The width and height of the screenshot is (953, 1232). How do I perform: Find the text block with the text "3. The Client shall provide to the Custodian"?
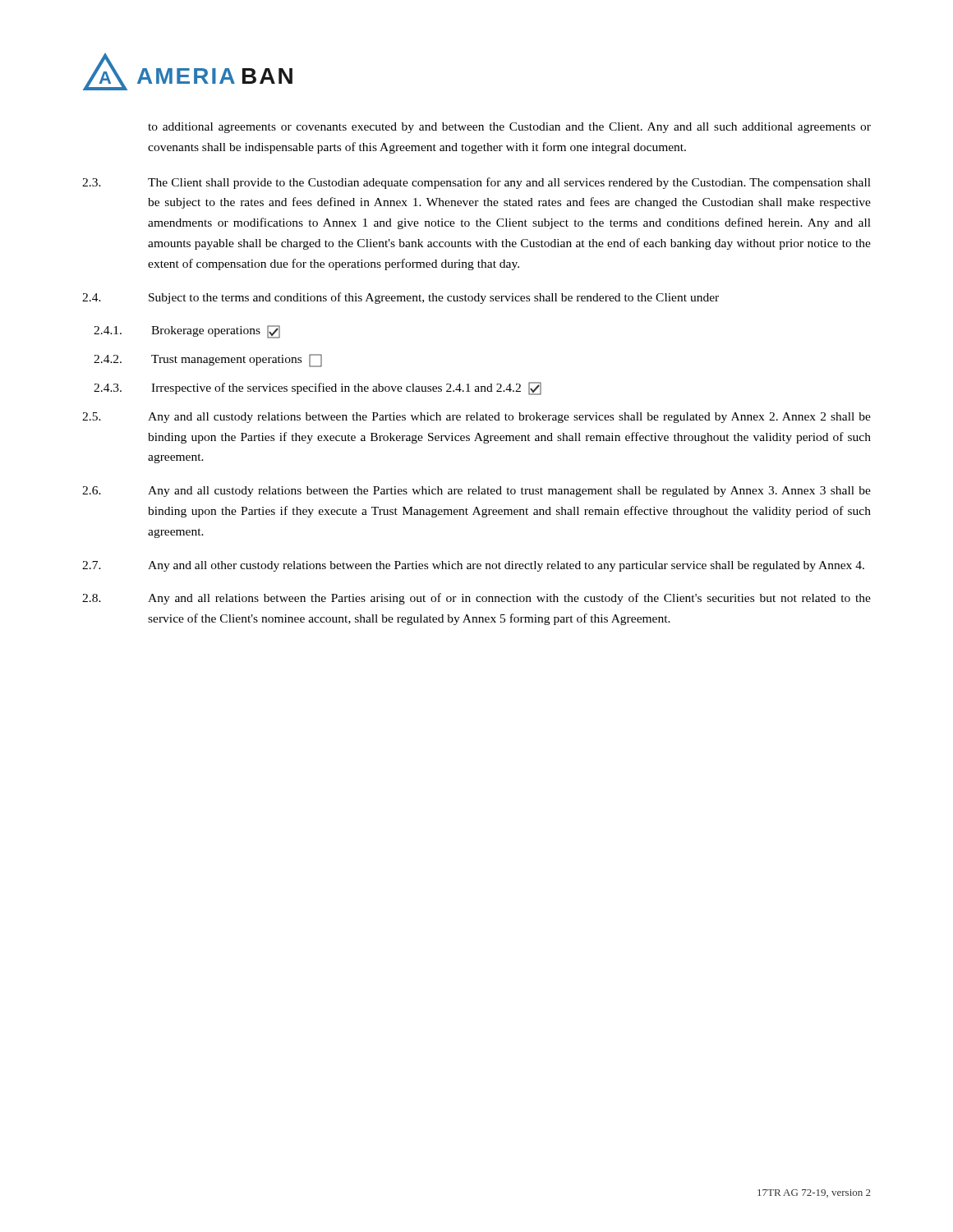point(476,223)
